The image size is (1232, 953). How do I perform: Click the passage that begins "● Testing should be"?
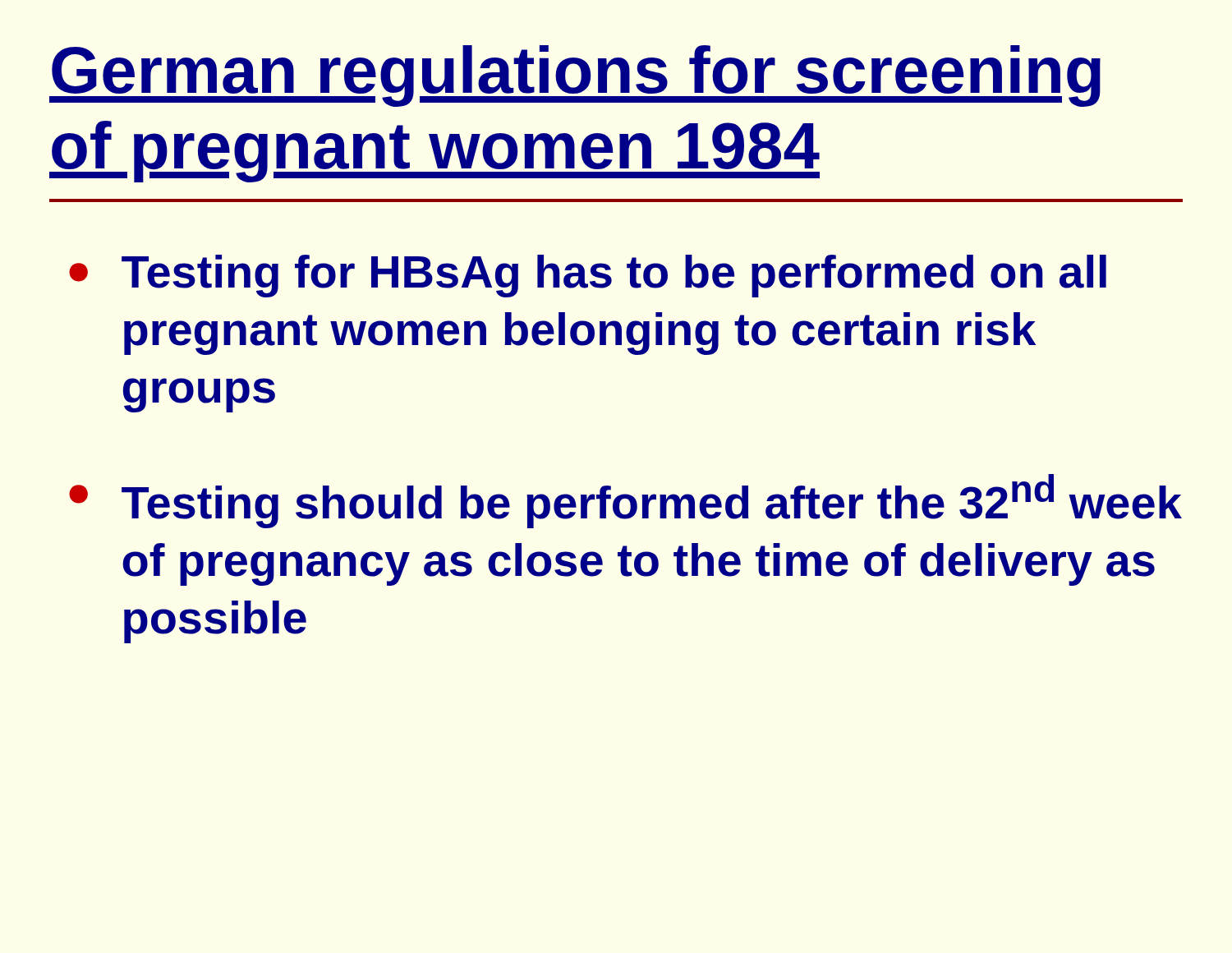point(624,556)
